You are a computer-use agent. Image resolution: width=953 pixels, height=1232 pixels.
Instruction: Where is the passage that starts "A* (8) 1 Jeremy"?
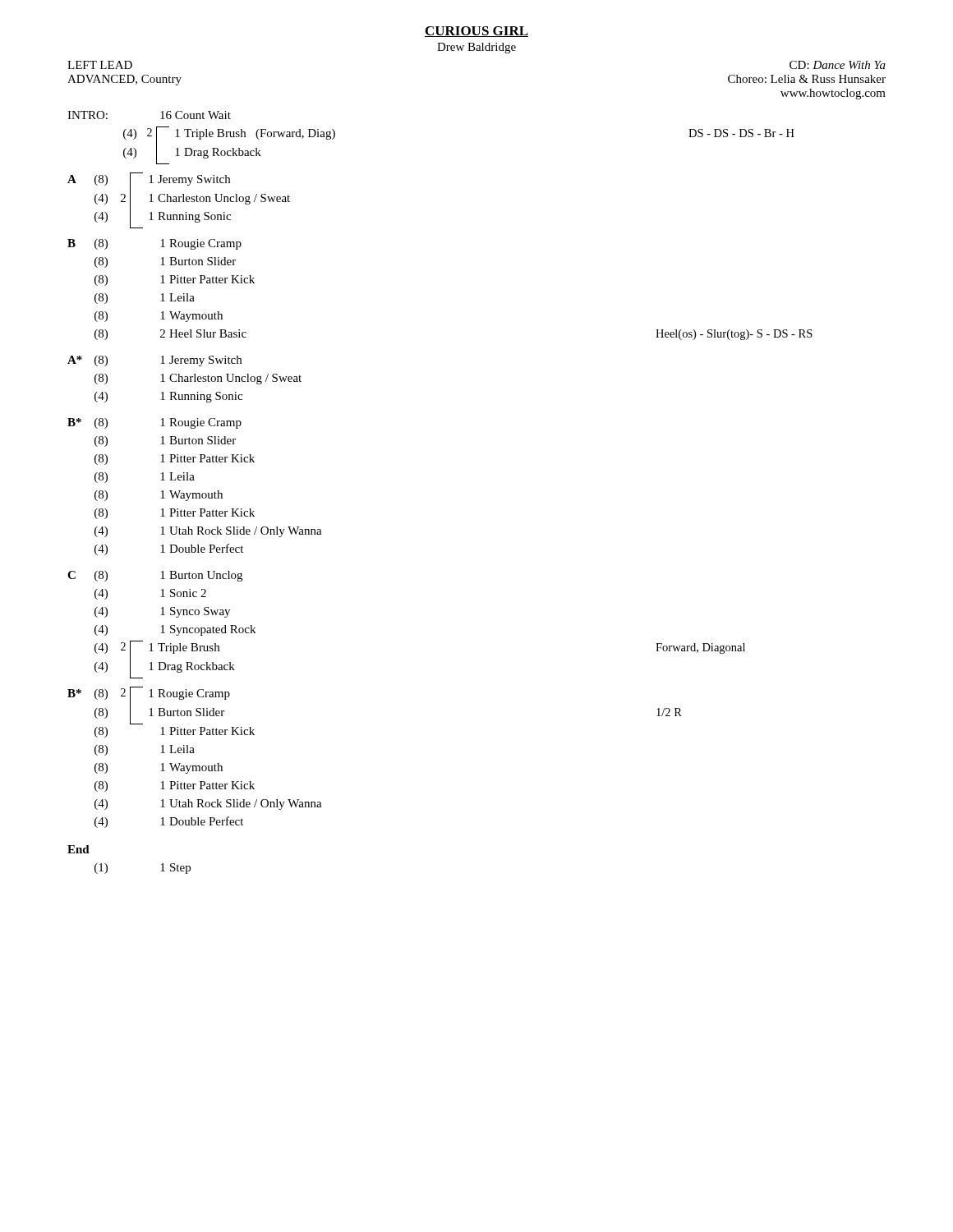click(x=184, y=379)
